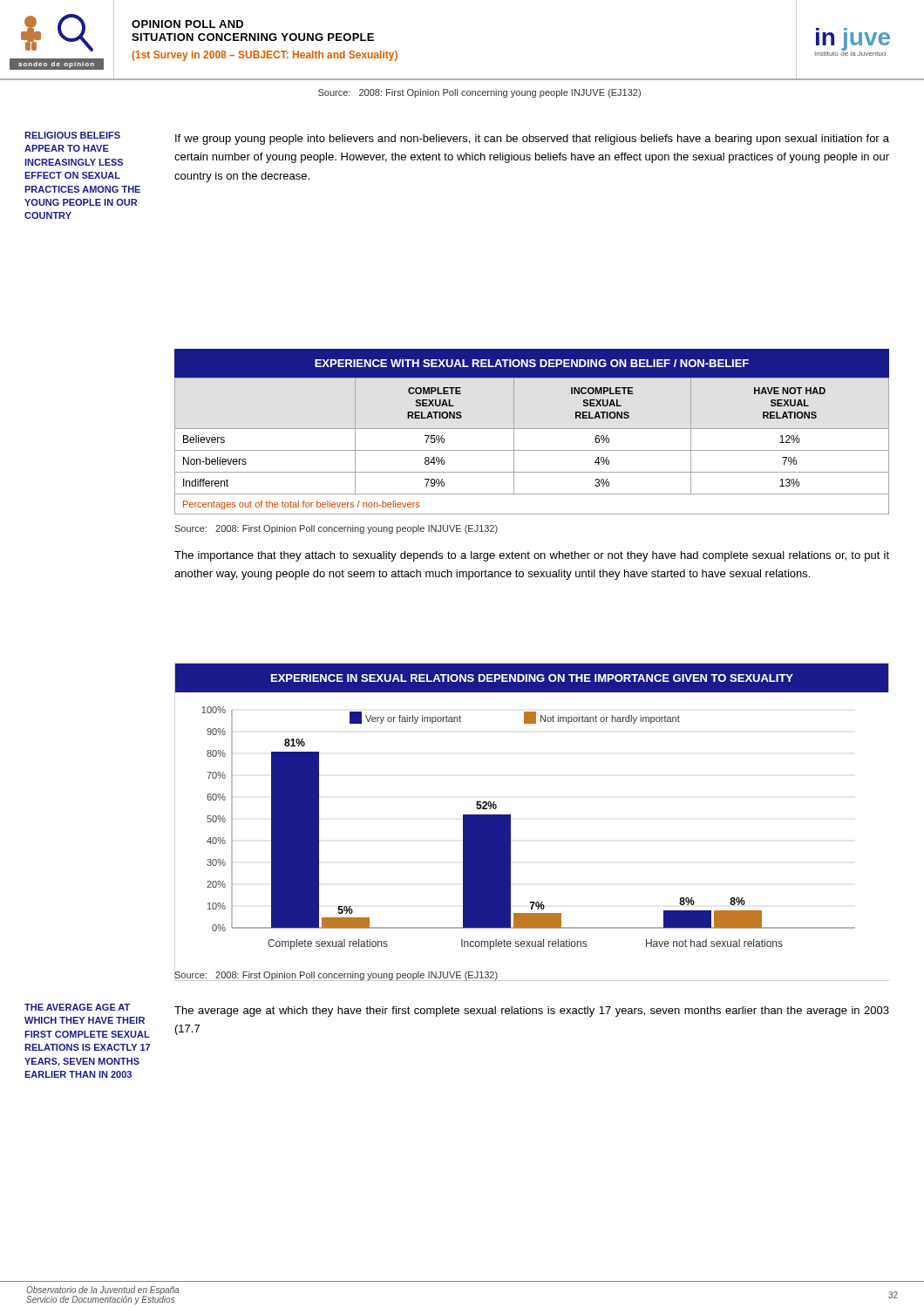The width and height of the screenshot is (924, 1308).
Task: Find the element starting "The importance that they attach to sexuality depends"
Action: click(x=532, y=564)
